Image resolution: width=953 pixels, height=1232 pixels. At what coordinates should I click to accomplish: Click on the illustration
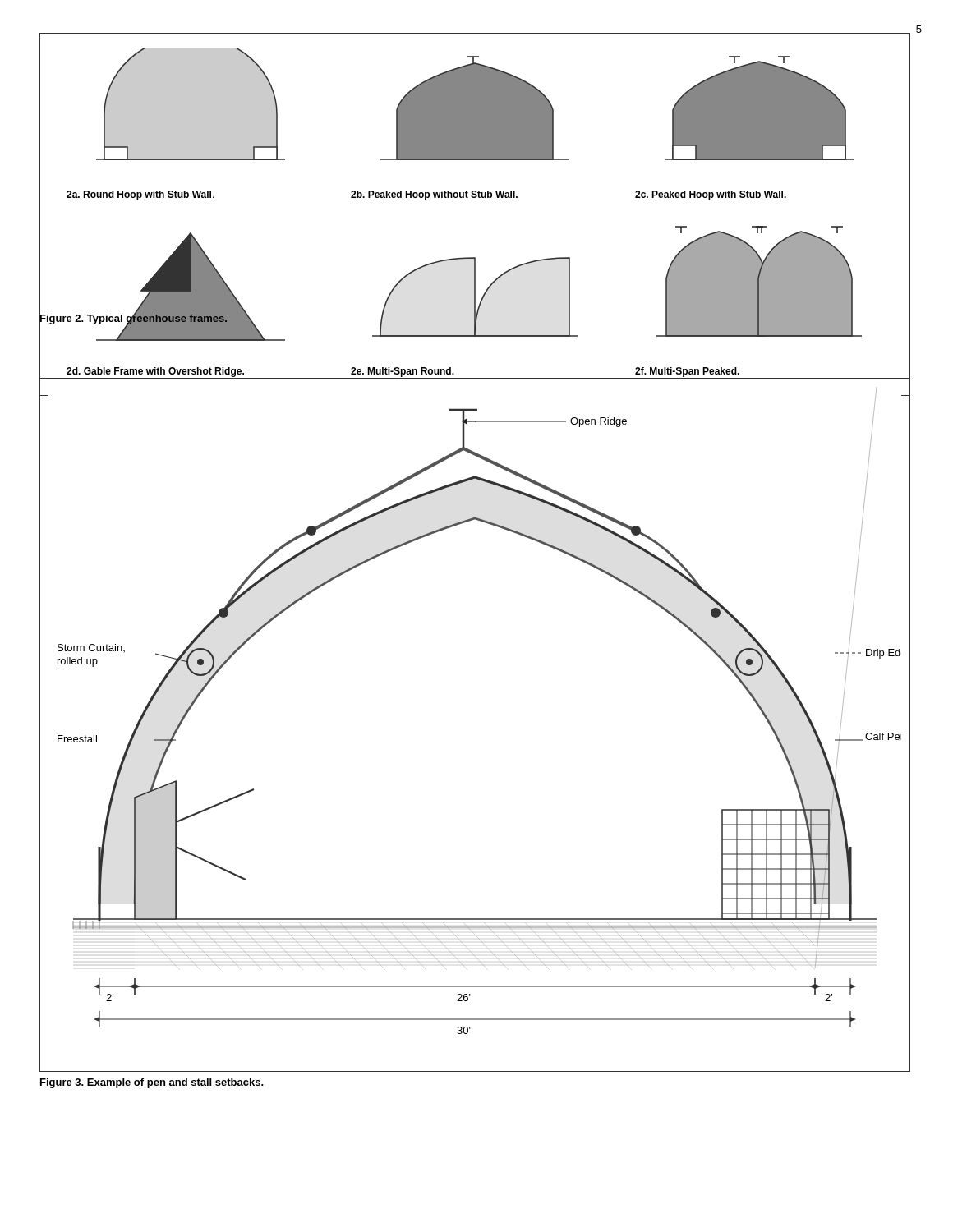coord(475,214)
